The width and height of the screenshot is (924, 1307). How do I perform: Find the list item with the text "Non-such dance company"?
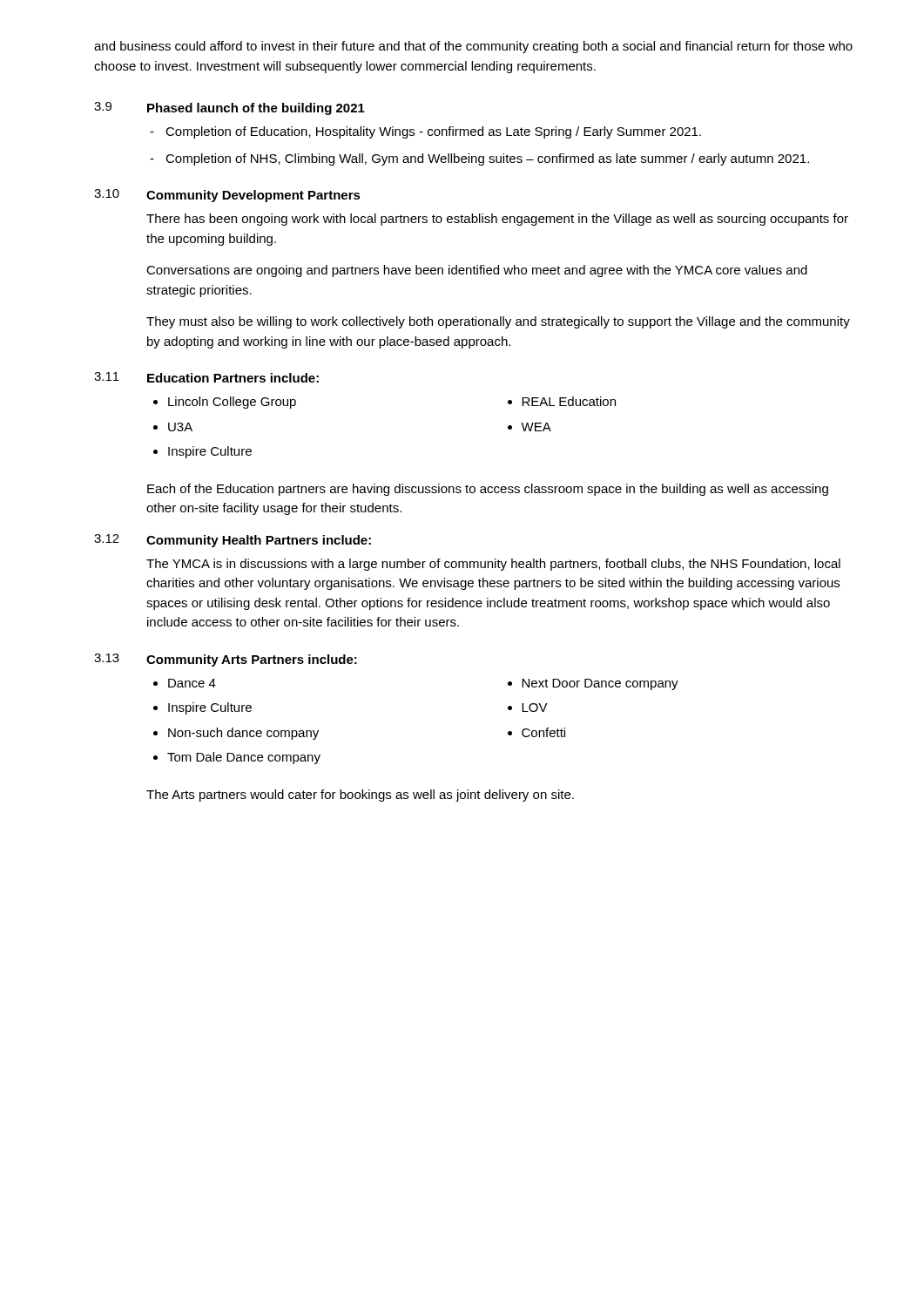click(243, 732)
